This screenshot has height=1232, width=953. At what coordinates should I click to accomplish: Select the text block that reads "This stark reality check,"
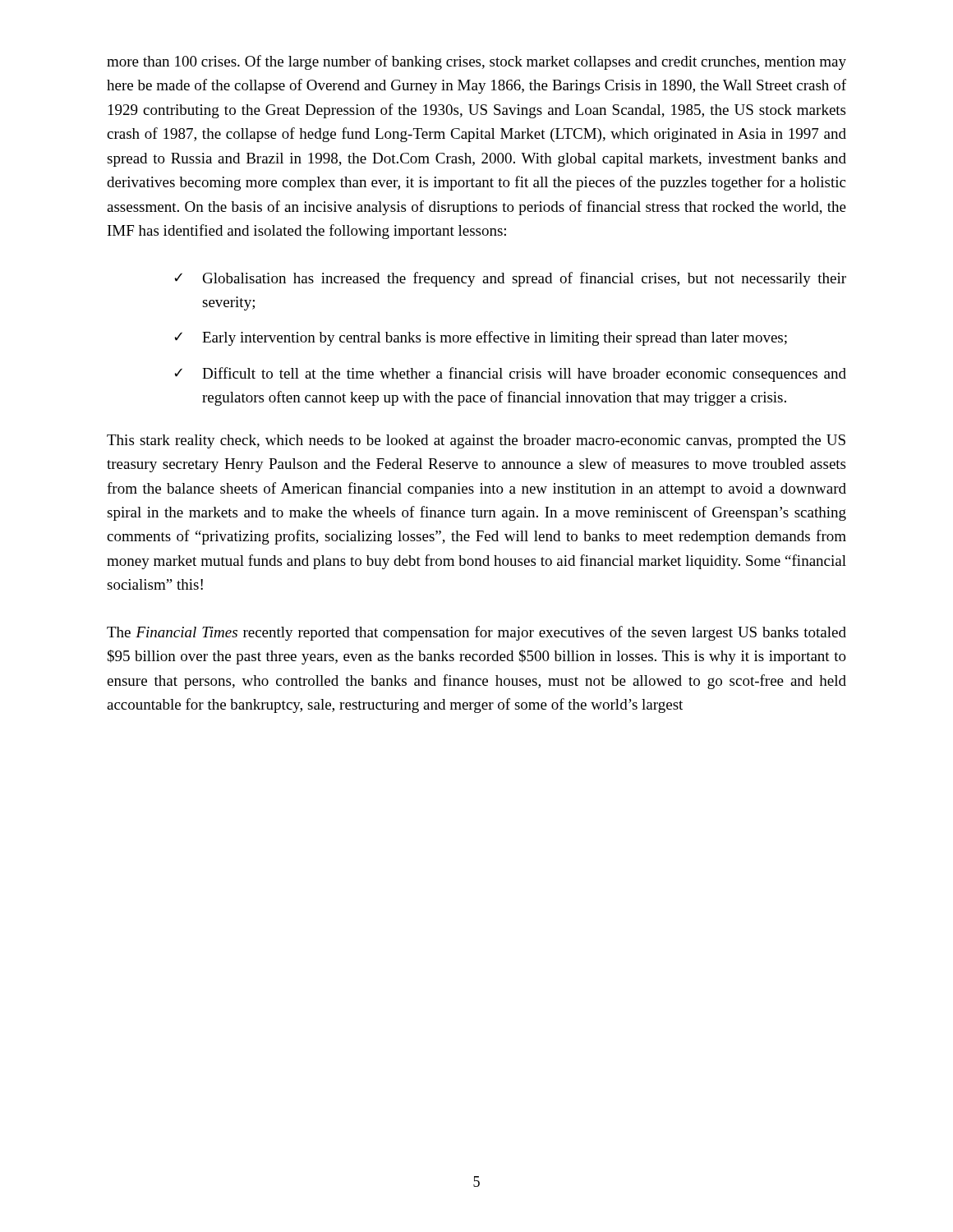[476, 512]
